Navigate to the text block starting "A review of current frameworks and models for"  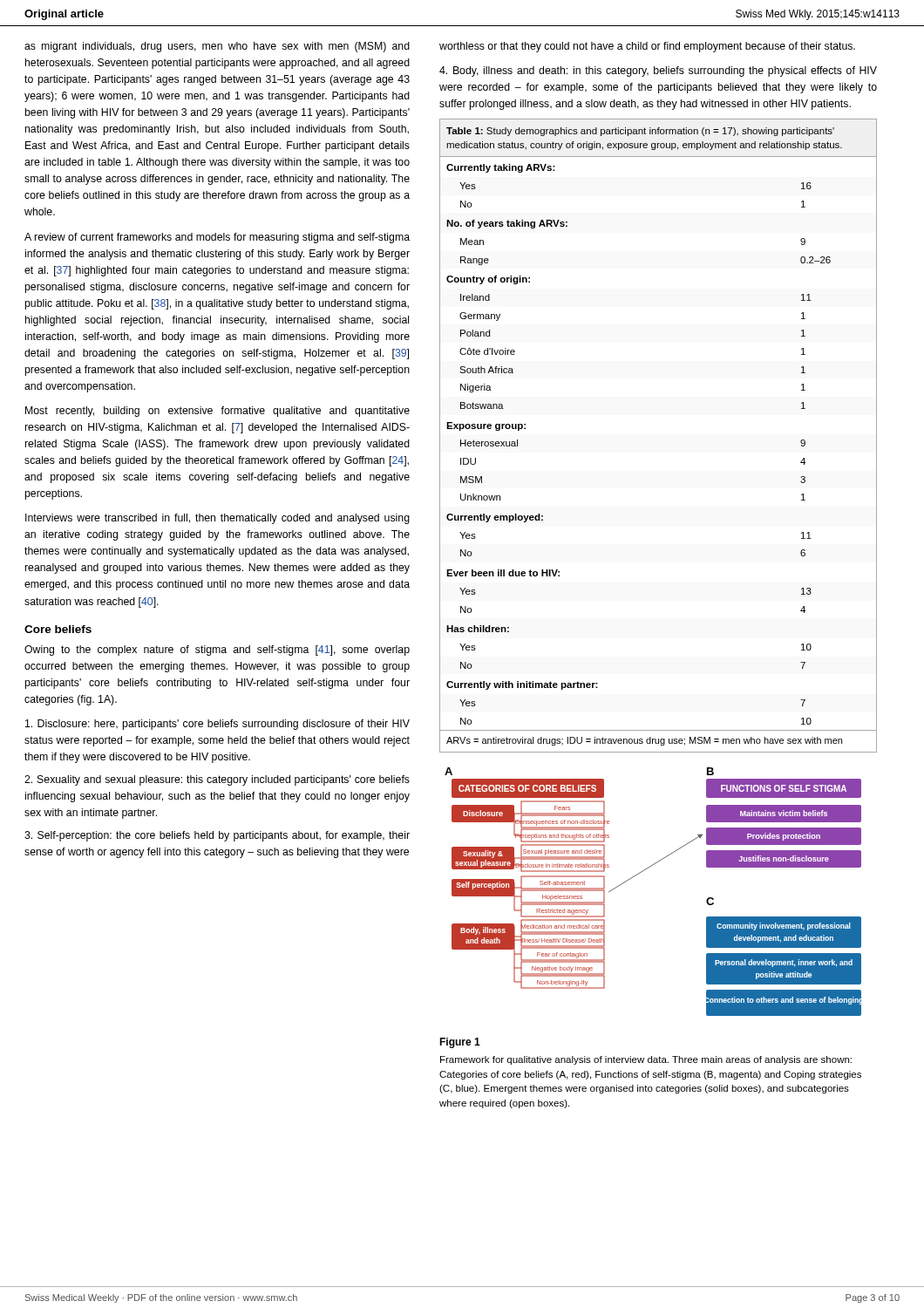click(217, 312)
